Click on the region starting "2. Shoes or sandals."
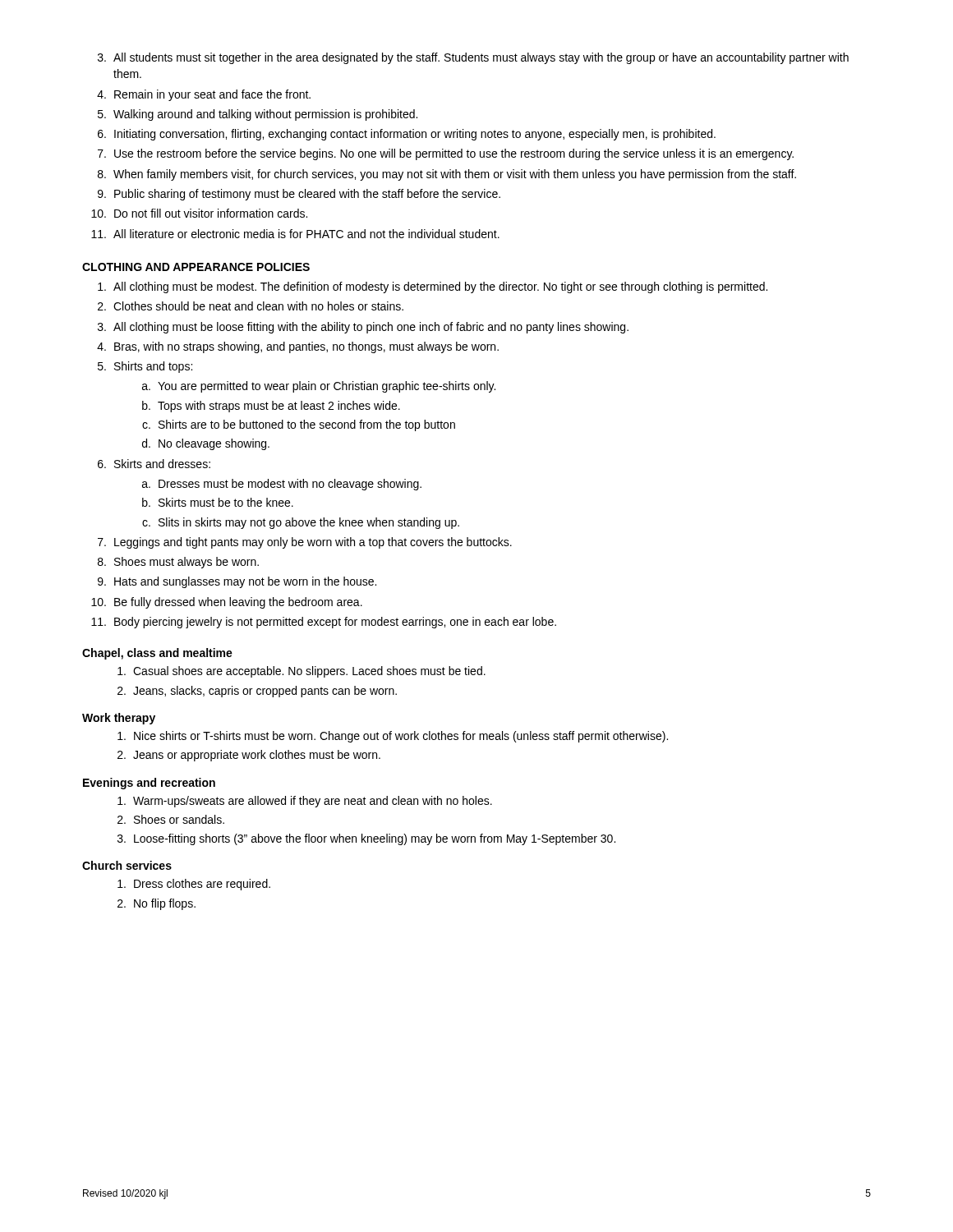 click(x=164, y=820)
